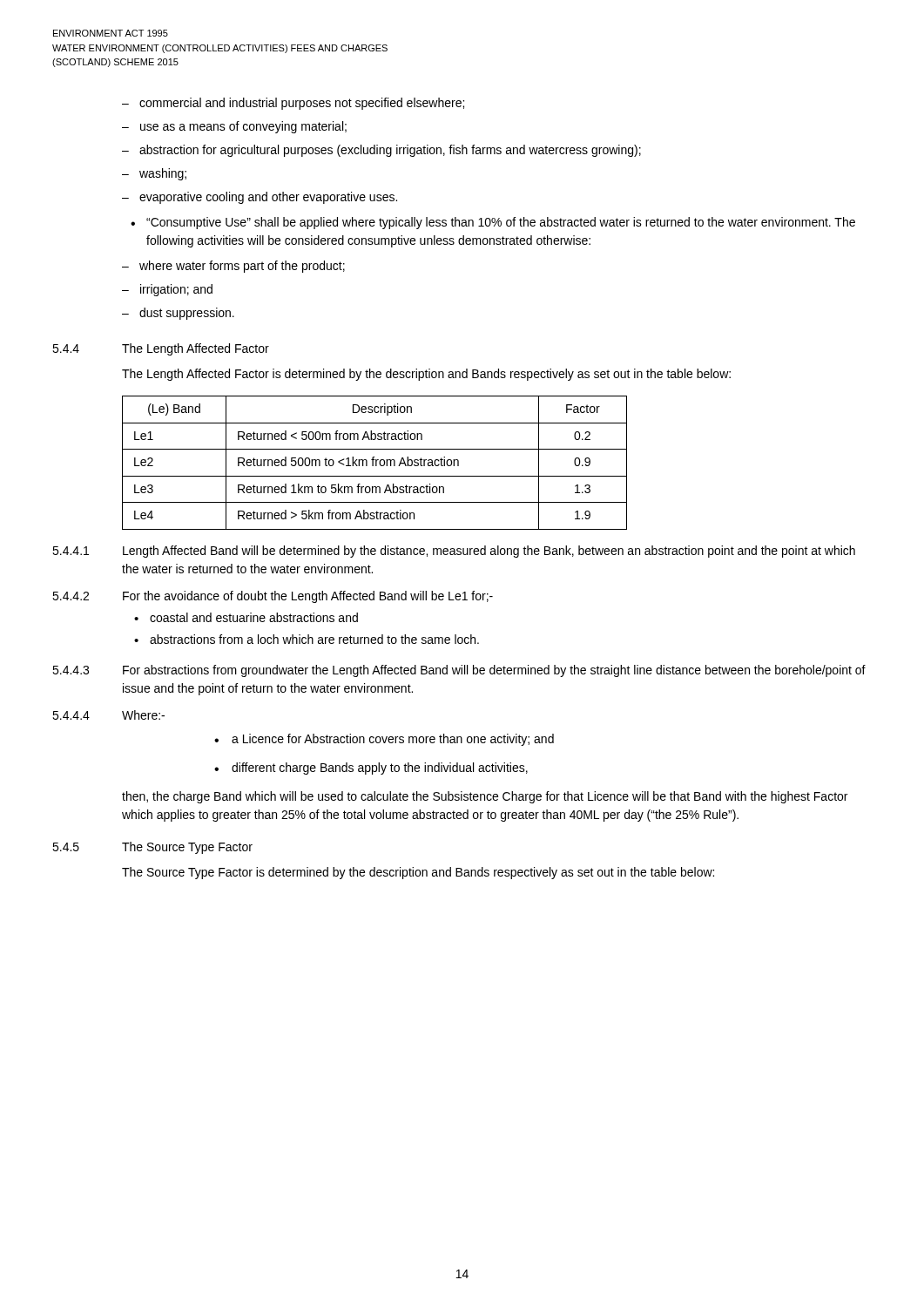This screenshot has height=1307, width=924.
Task: Navigate to the text block starting "4.4.2 For the avoidance of doubt the Length"
Action: click(273, 597)
